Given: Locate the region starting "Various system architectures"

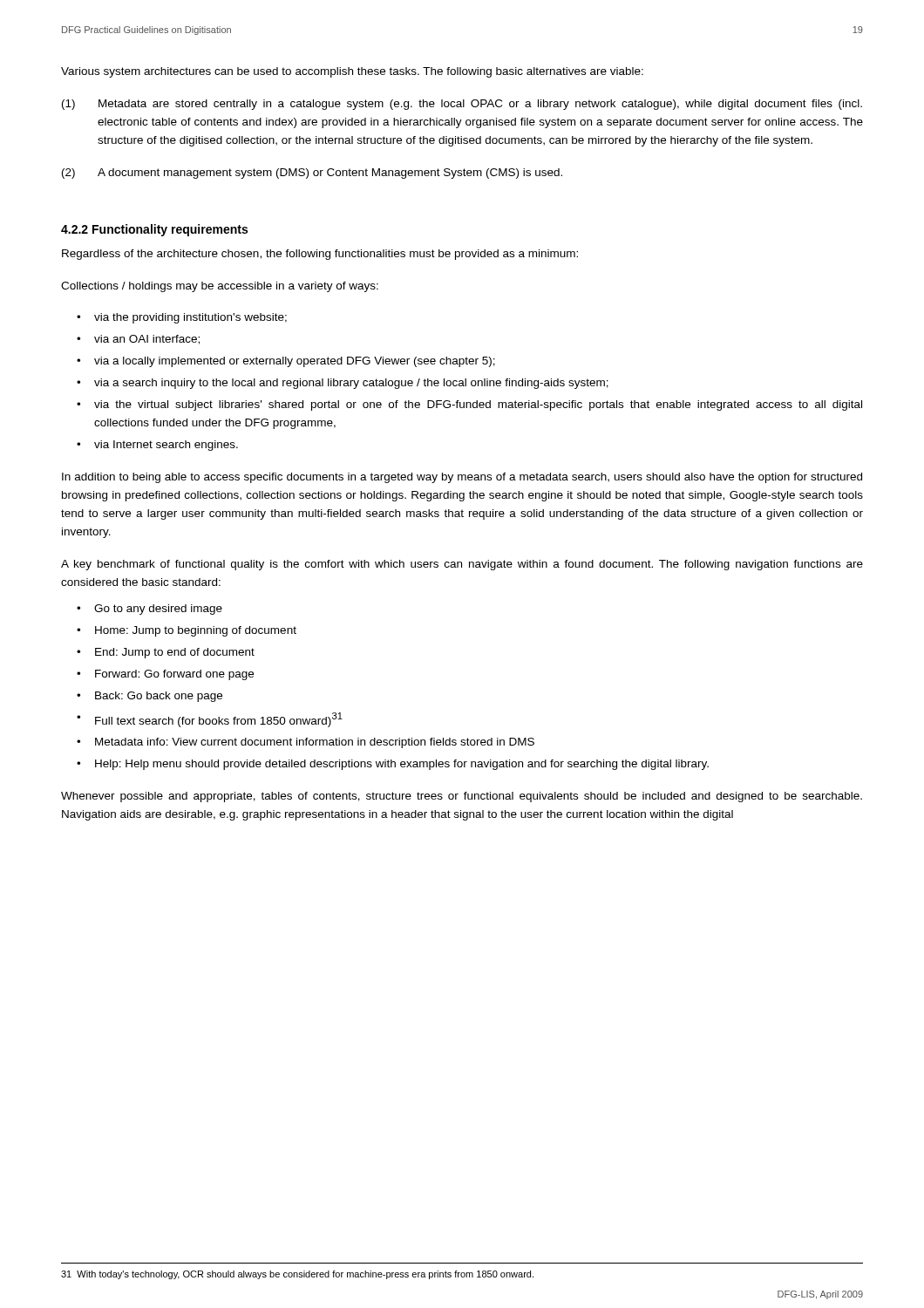Looking at the screenshot, I should (x=353, y=71).
